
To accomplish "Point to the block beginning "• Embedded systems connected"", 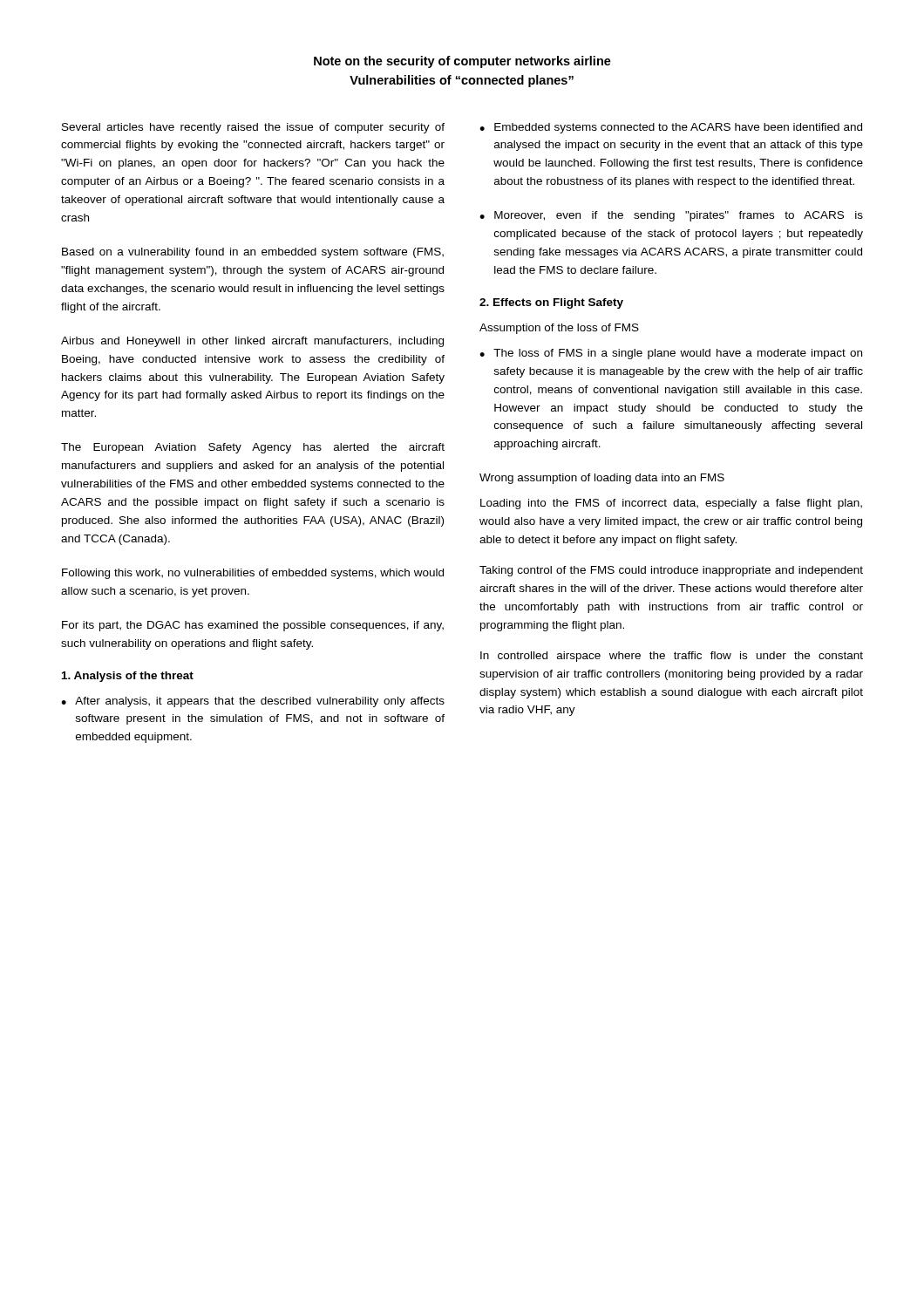I will click(x=671, y=155).
